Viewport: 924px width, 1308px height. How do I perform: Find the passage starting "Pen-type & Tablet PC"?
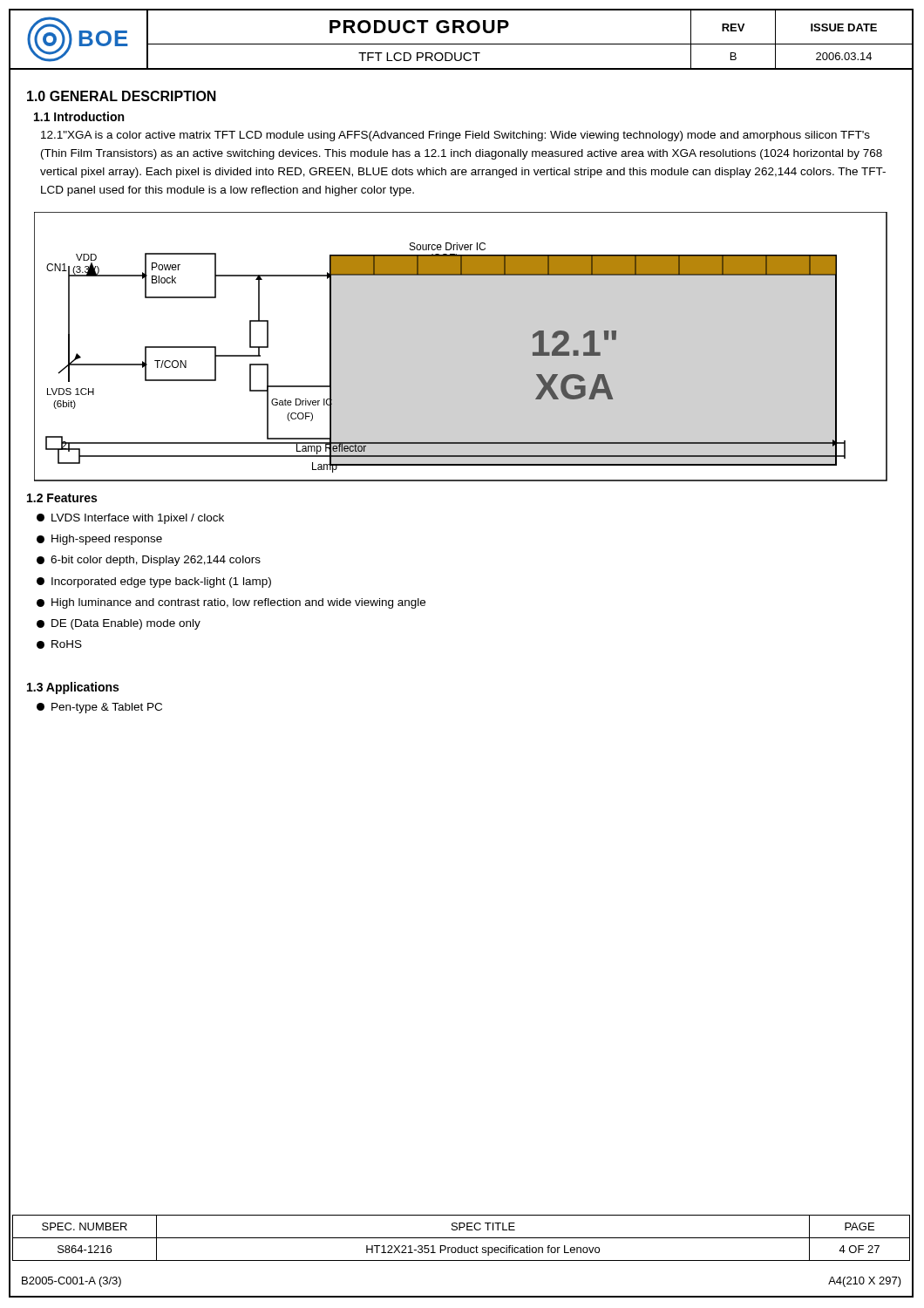point(100,707)
